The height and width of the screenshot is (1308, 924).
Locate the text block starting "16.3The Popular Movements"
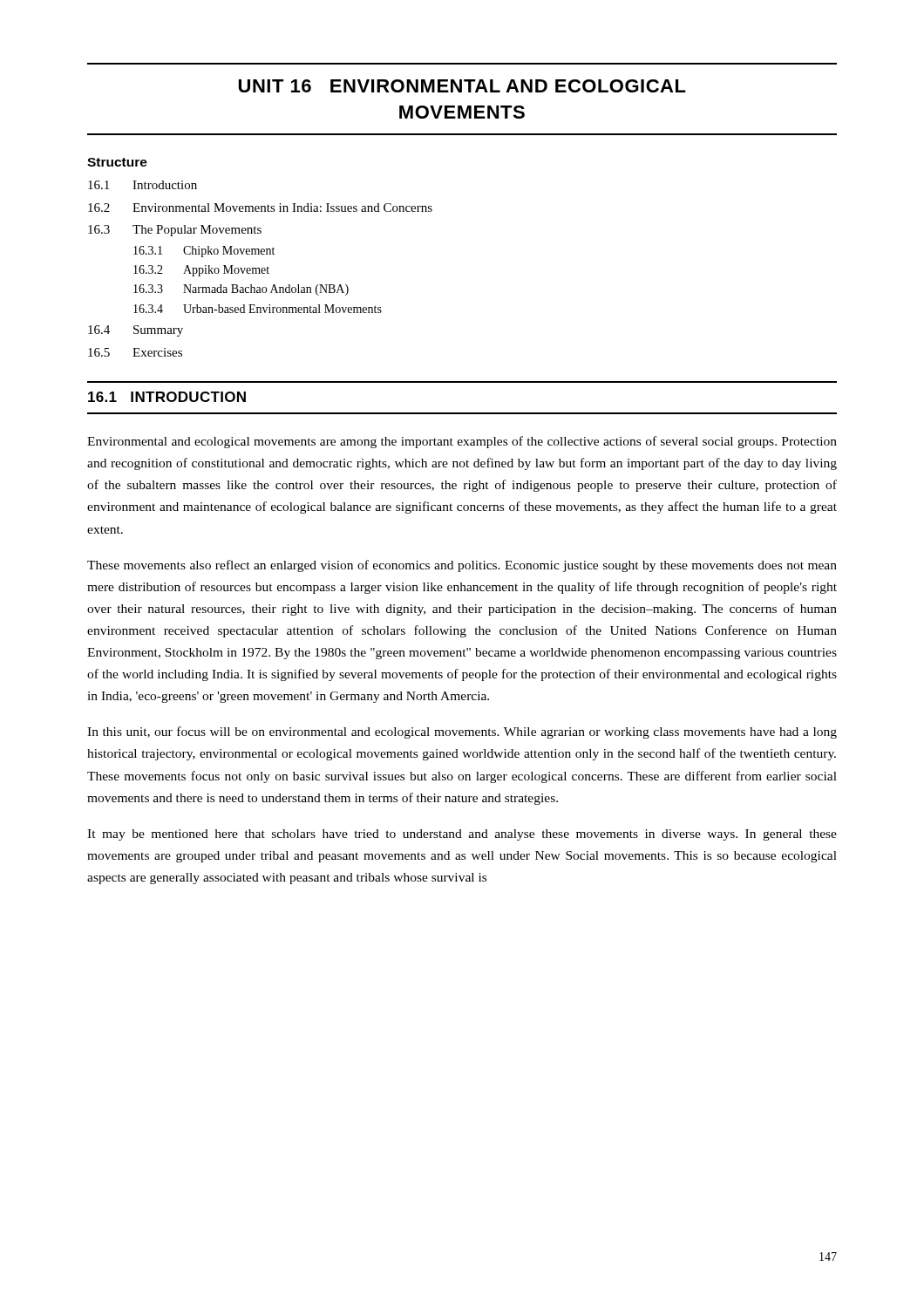point(174,230)
